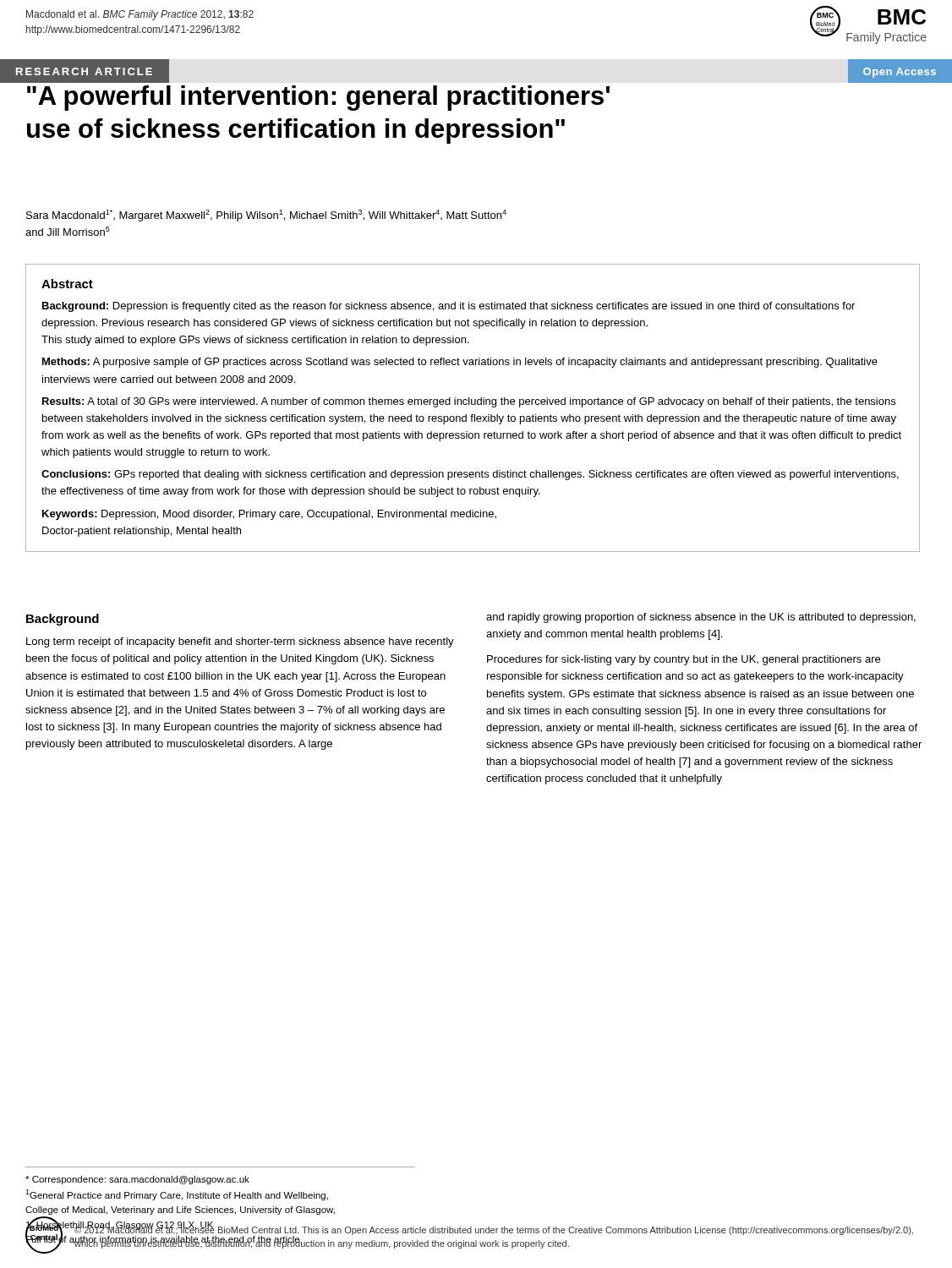Select the text block that says "Sara Macdonald1*, Margaret Maxwell2, Philip"
The height and width of the screenshot is (1268, 952).
266,223
